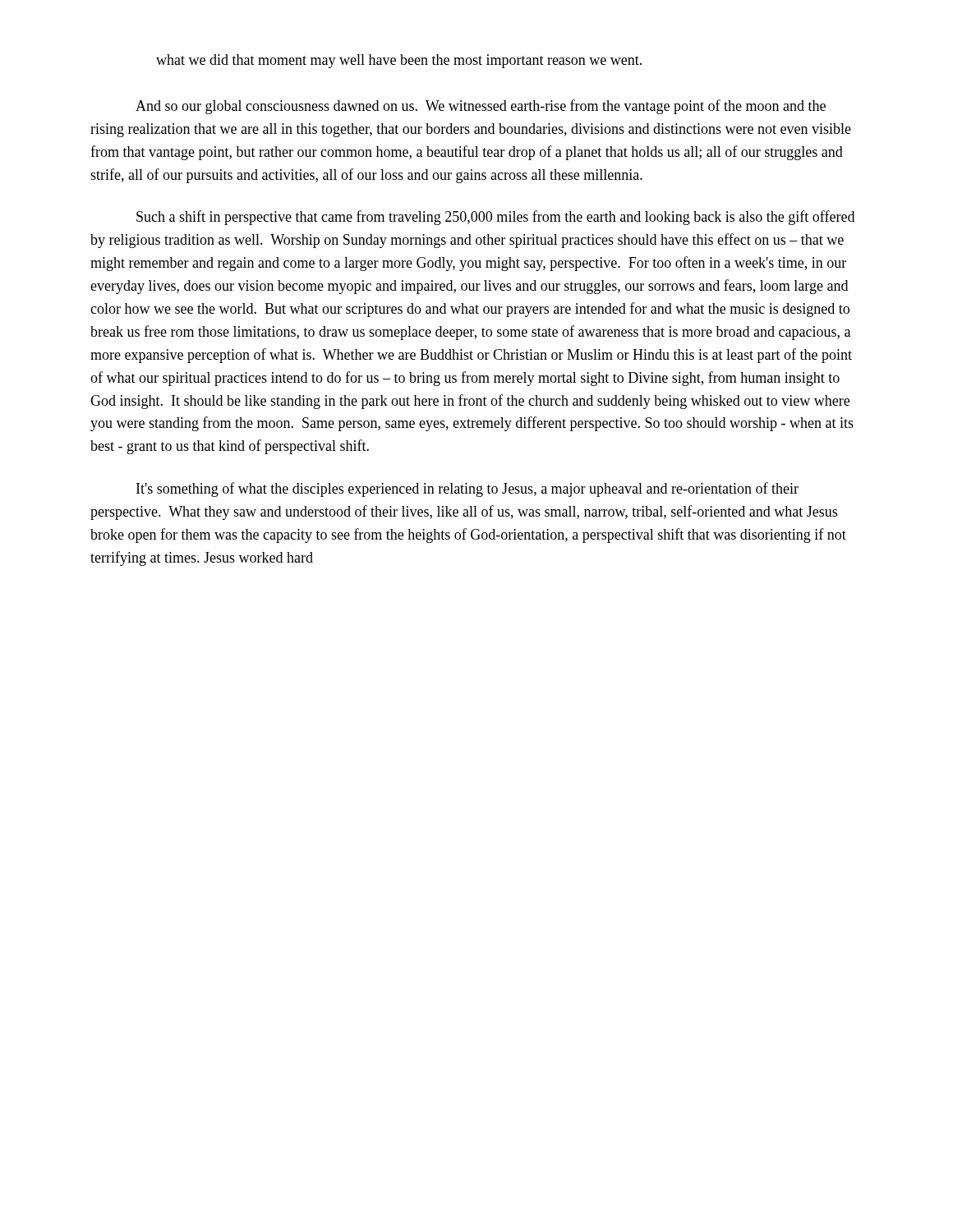Find the text block that reads "Such a shift in perspective"
Image resolution: width=953 pixels, height=1232 pixels.
(473, 332)
